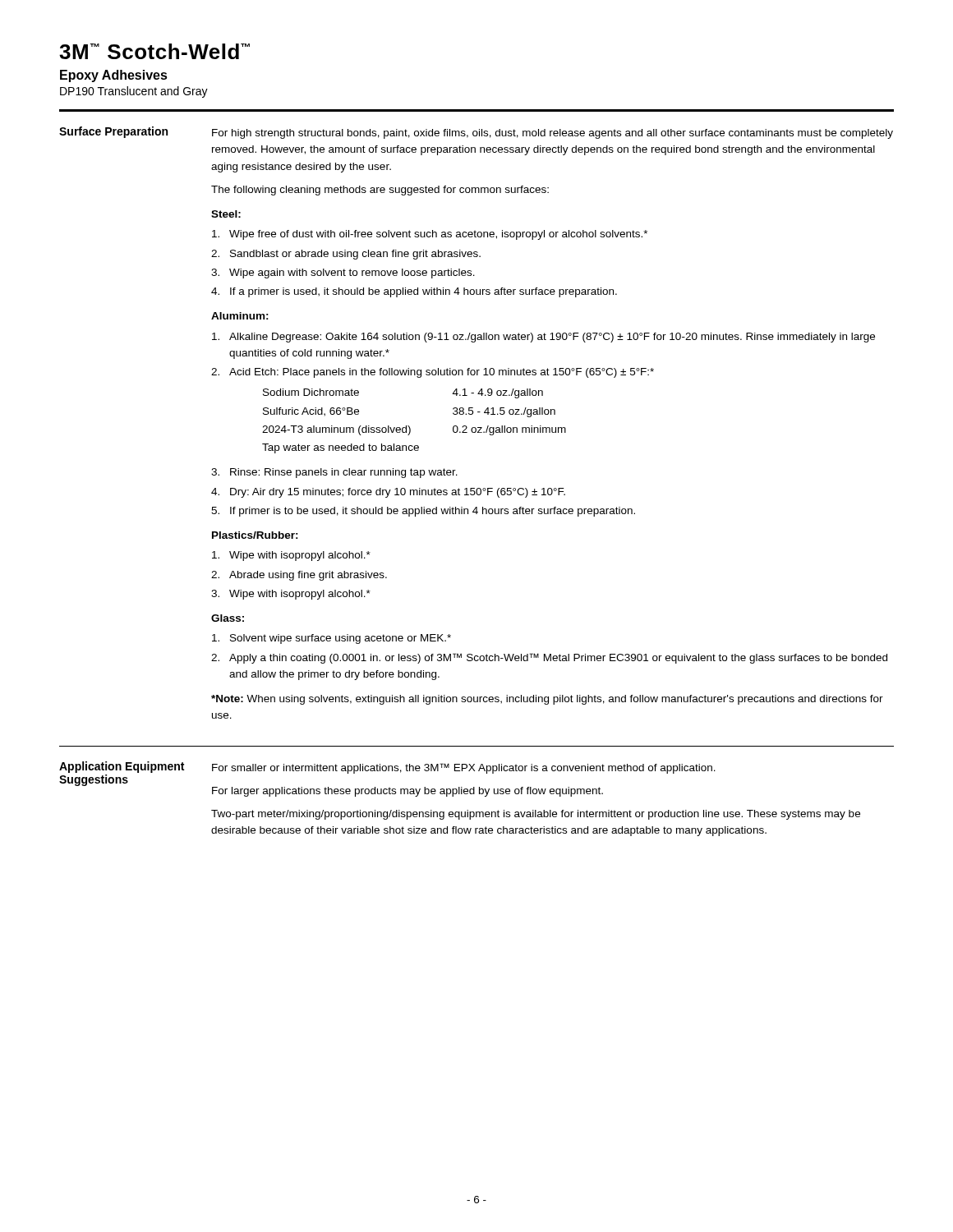Click where it says "DP190 Translucent and Gray"

click(x=134, y=92)
